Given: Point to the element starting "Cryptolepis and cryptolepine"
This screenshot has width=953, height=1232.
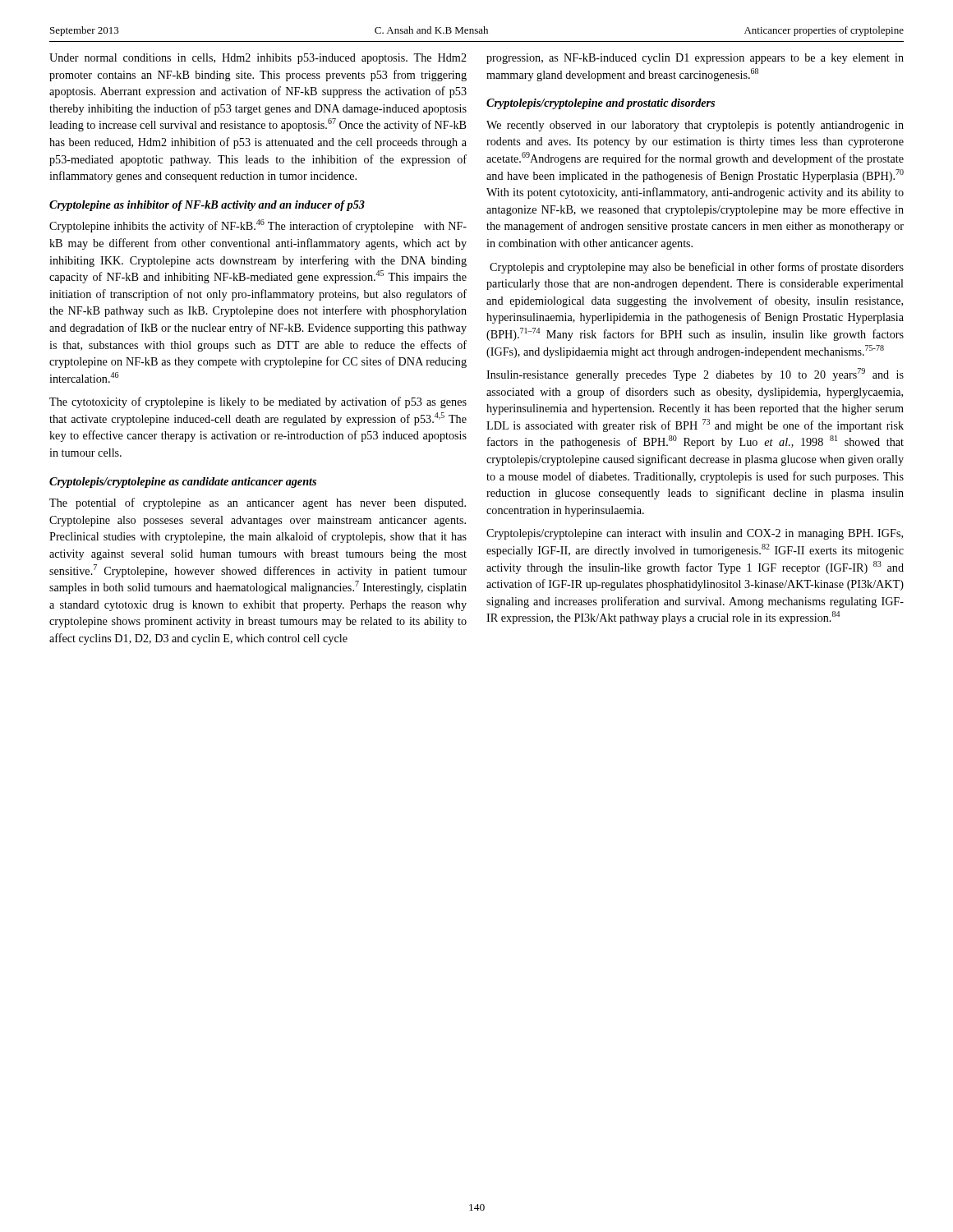Looking at the screenshot, I should [695, 309].
